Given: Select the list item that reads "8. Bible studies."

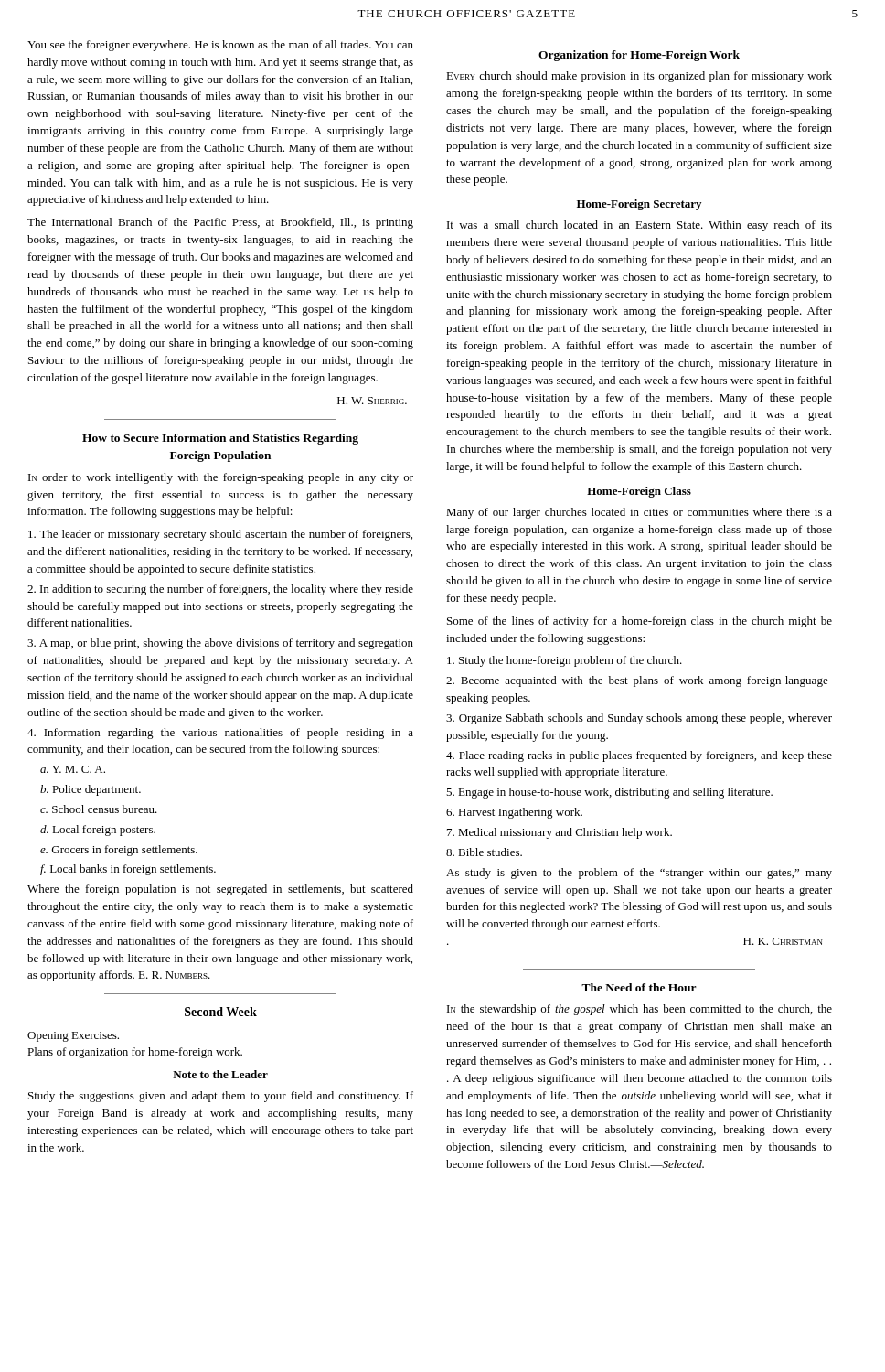Looking at the screenshot, I should [x=484, y=852].
